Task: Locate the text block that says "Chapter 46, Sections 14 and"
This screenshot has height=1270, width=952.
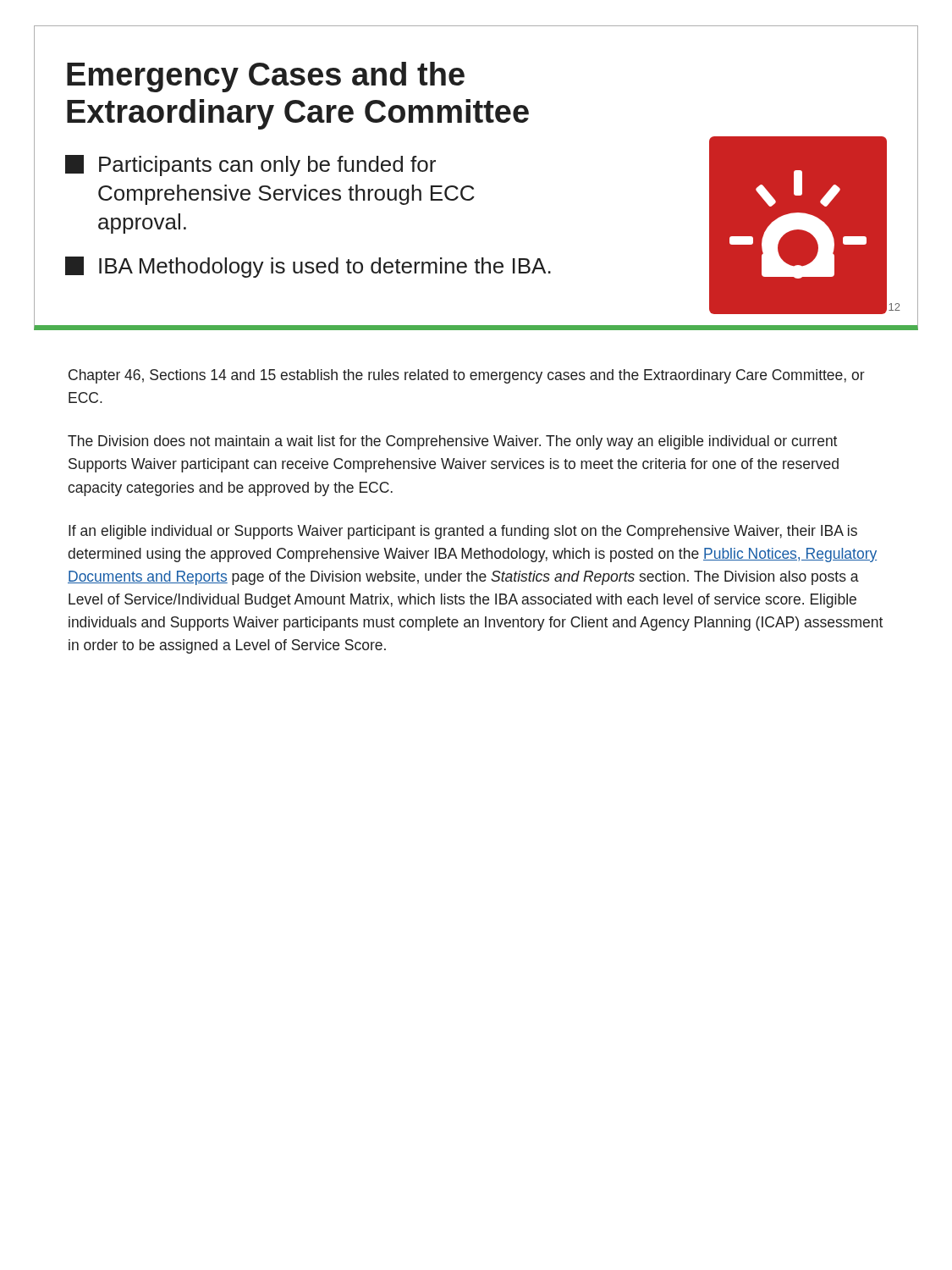Action: pos(466,387)
